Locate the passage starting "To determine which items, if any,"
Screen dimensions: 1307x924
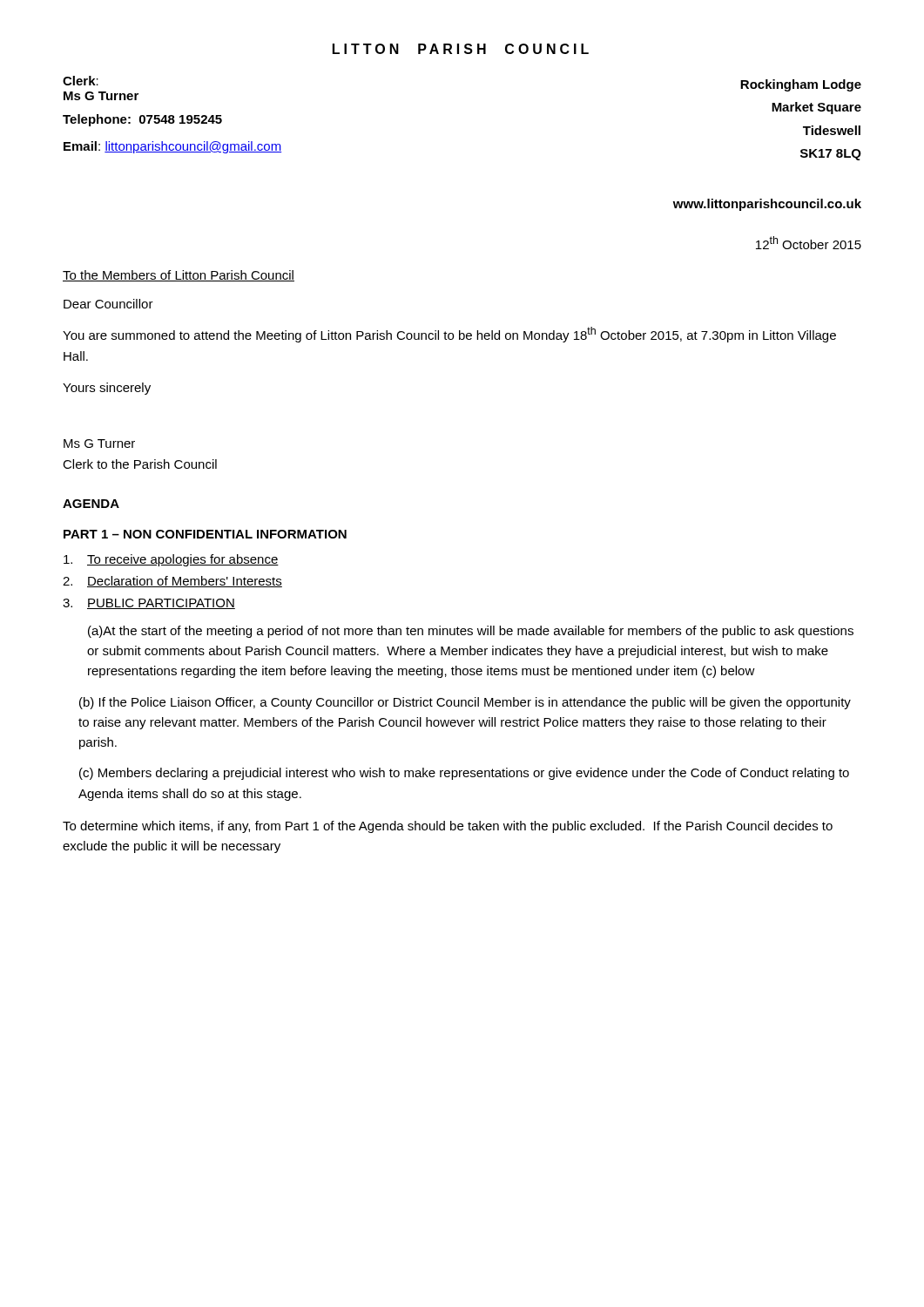(x=448, y=835)
